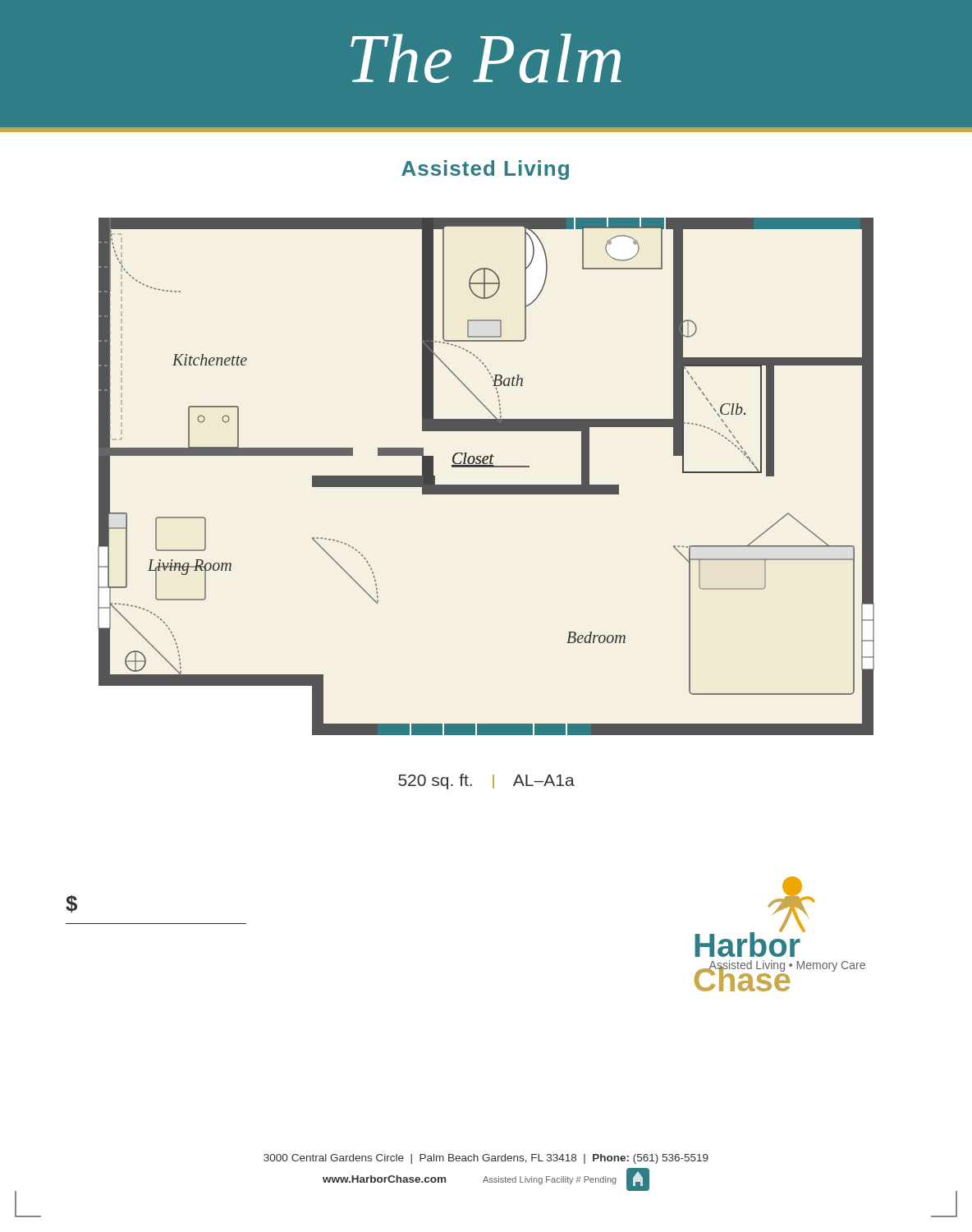Select the logo

pos(787,938)
